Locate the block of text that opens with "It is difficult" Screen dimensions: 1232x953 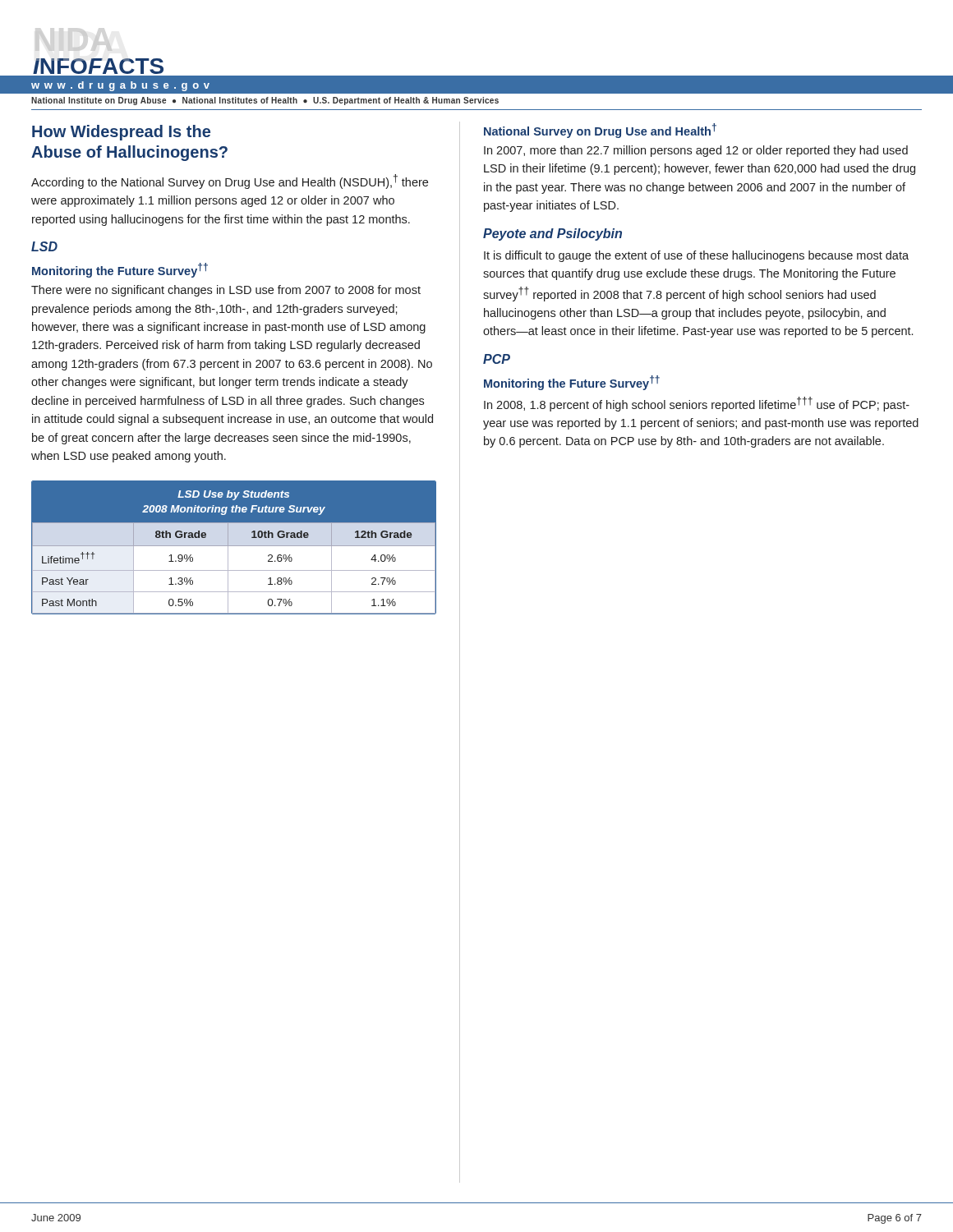699,293
